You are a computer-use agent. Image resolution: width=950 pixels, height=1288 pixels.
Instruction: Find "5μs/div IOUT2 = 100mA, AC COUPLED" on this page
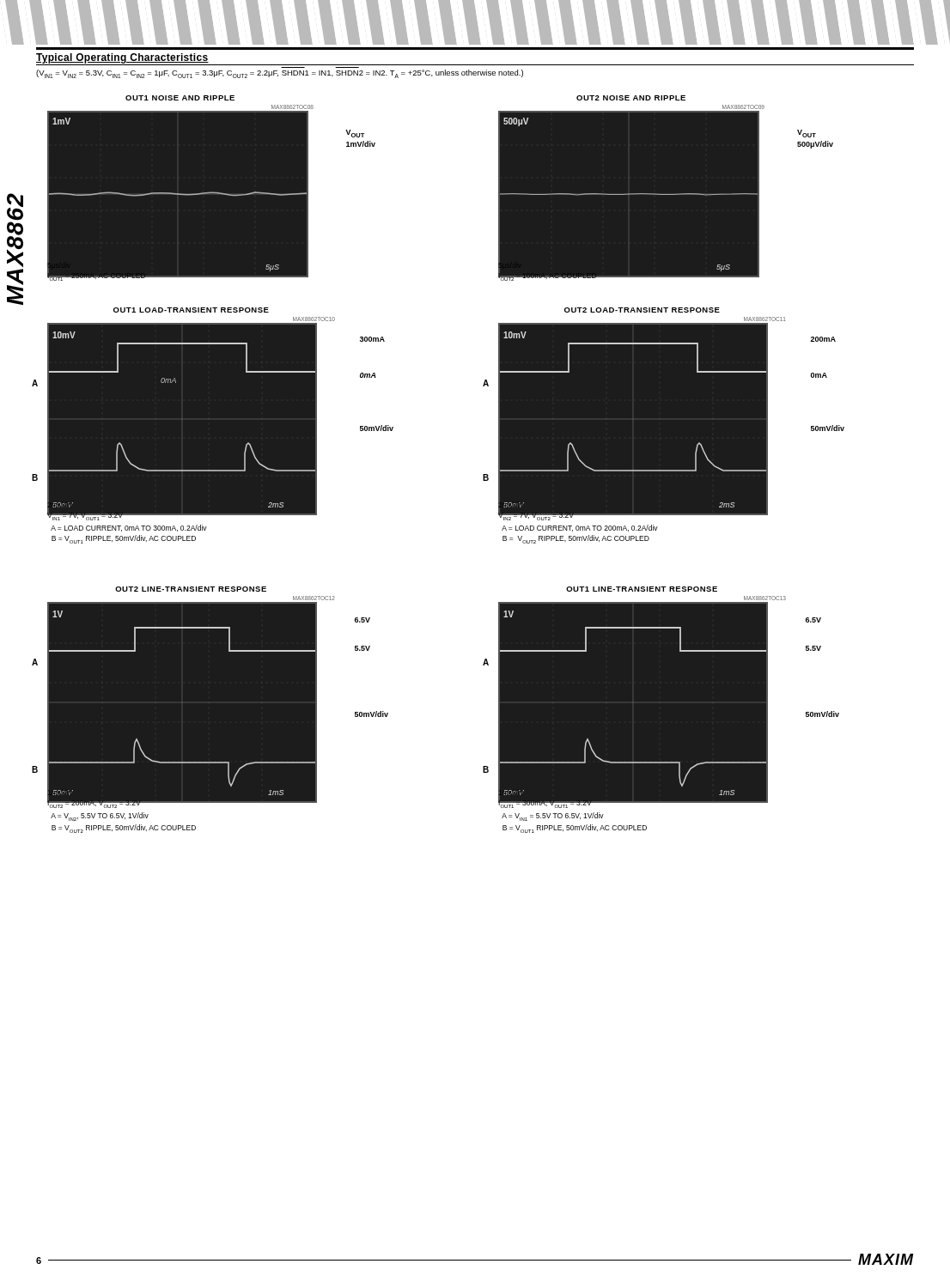(547, 271)
